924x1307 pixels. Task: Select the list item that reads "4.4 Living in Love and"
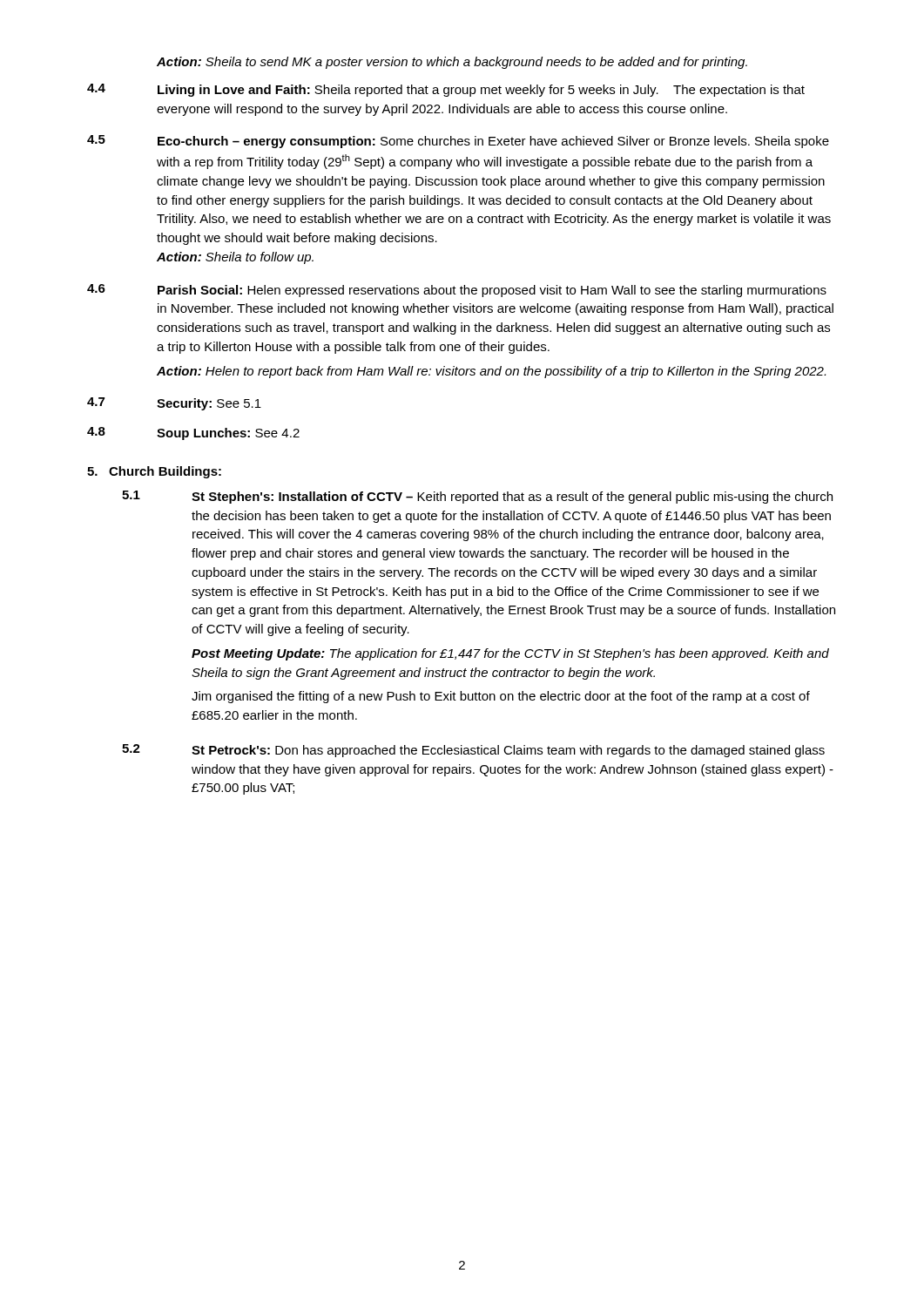(x=462, y=102)
